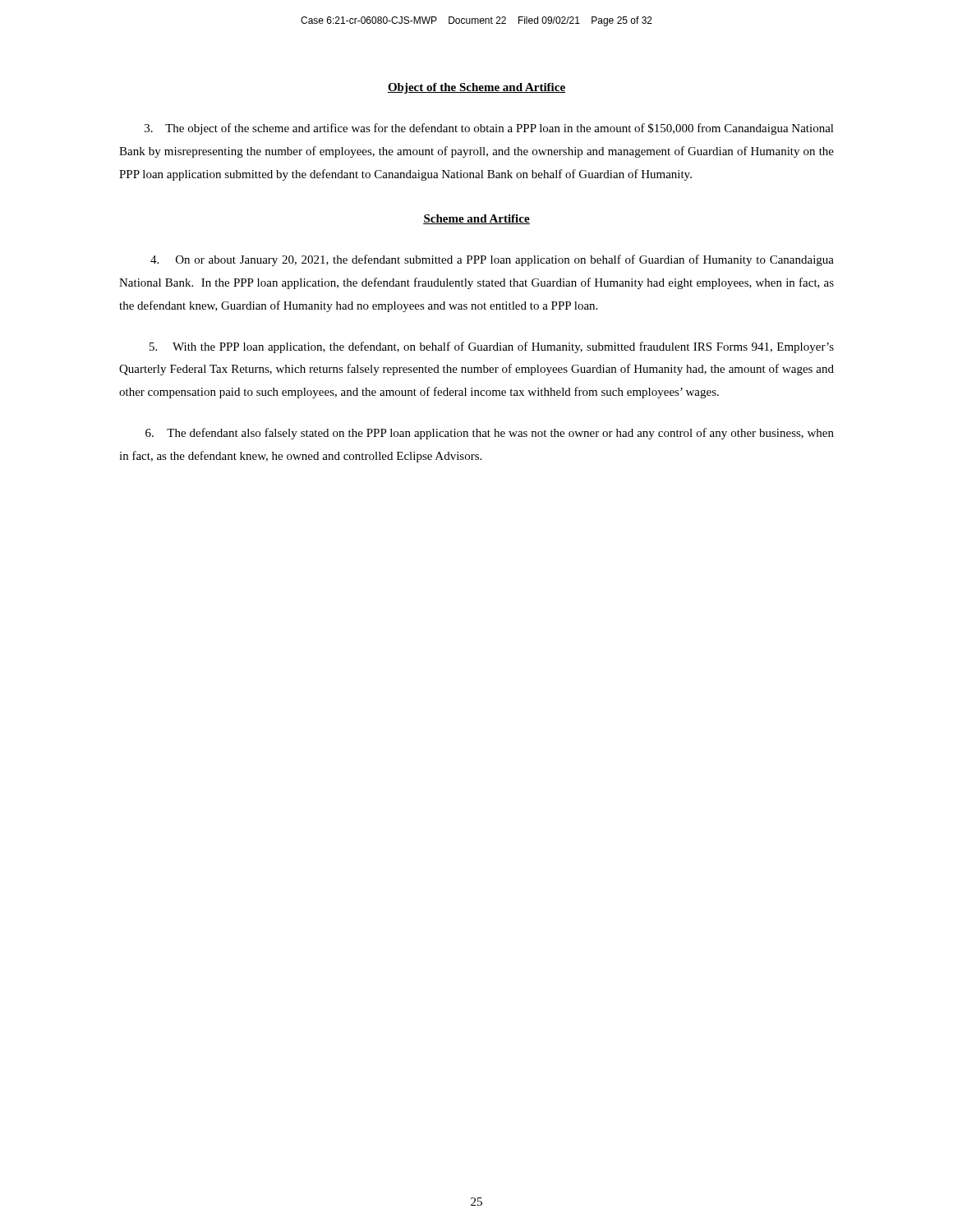953x1232 pixels.
Task: Find the region starting "Scheme and Artifice"
Action: click(x=476, y=219)
